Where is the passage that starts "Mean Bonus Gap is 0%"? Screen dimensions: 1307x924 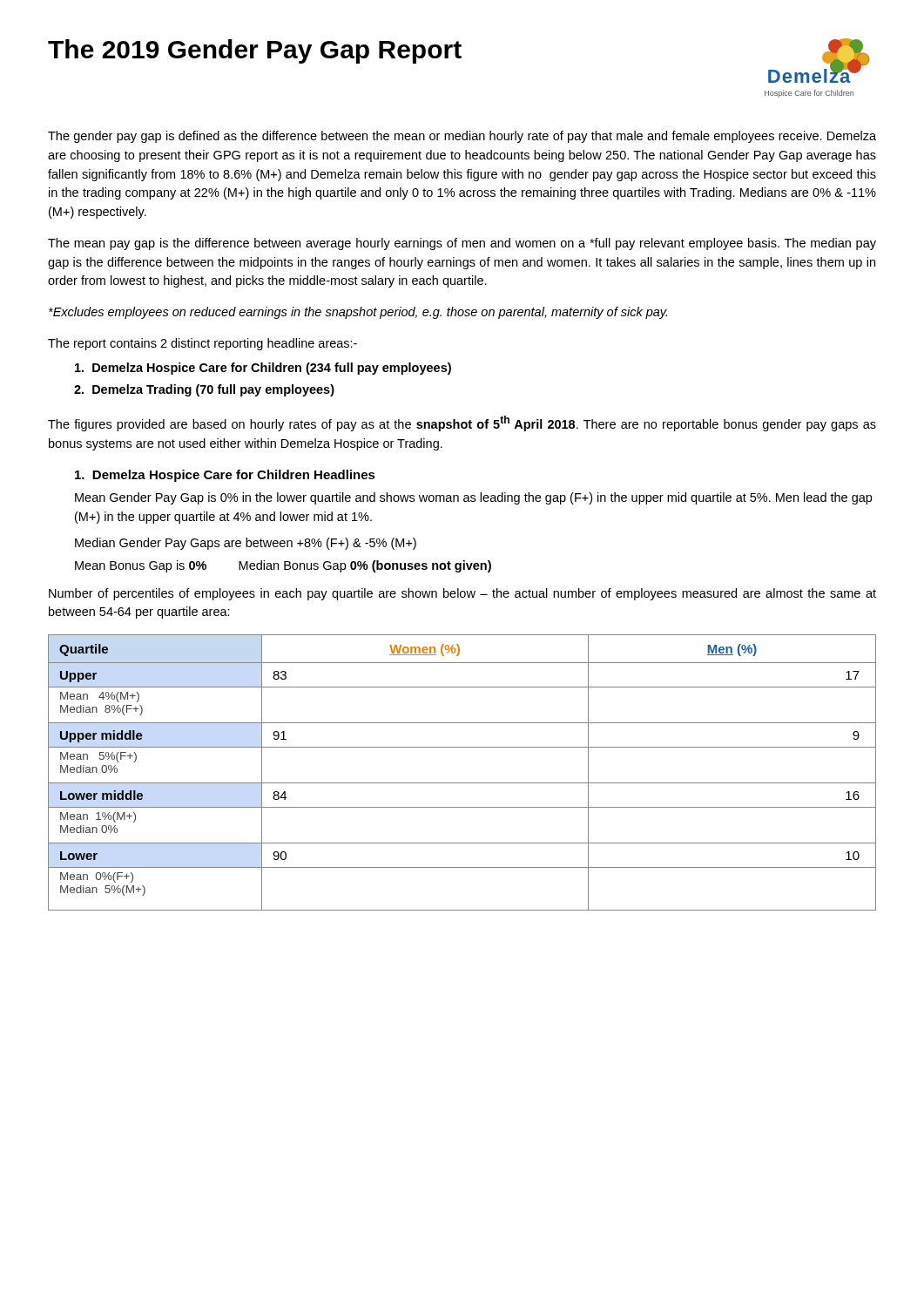pyautogui.click(x=283, y=565)
